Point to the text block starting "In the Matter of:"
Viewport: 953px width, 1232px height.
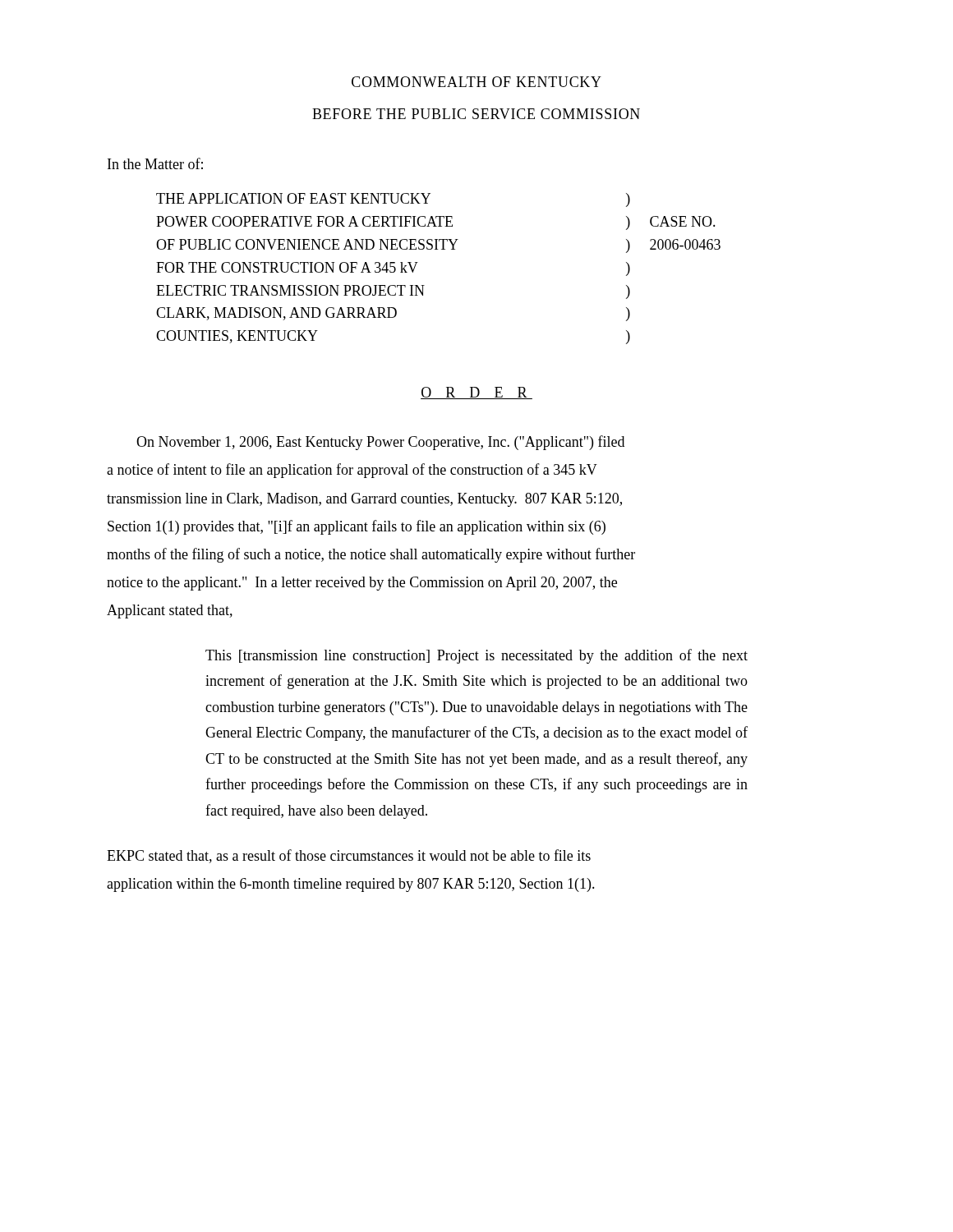tap(155, 164)
